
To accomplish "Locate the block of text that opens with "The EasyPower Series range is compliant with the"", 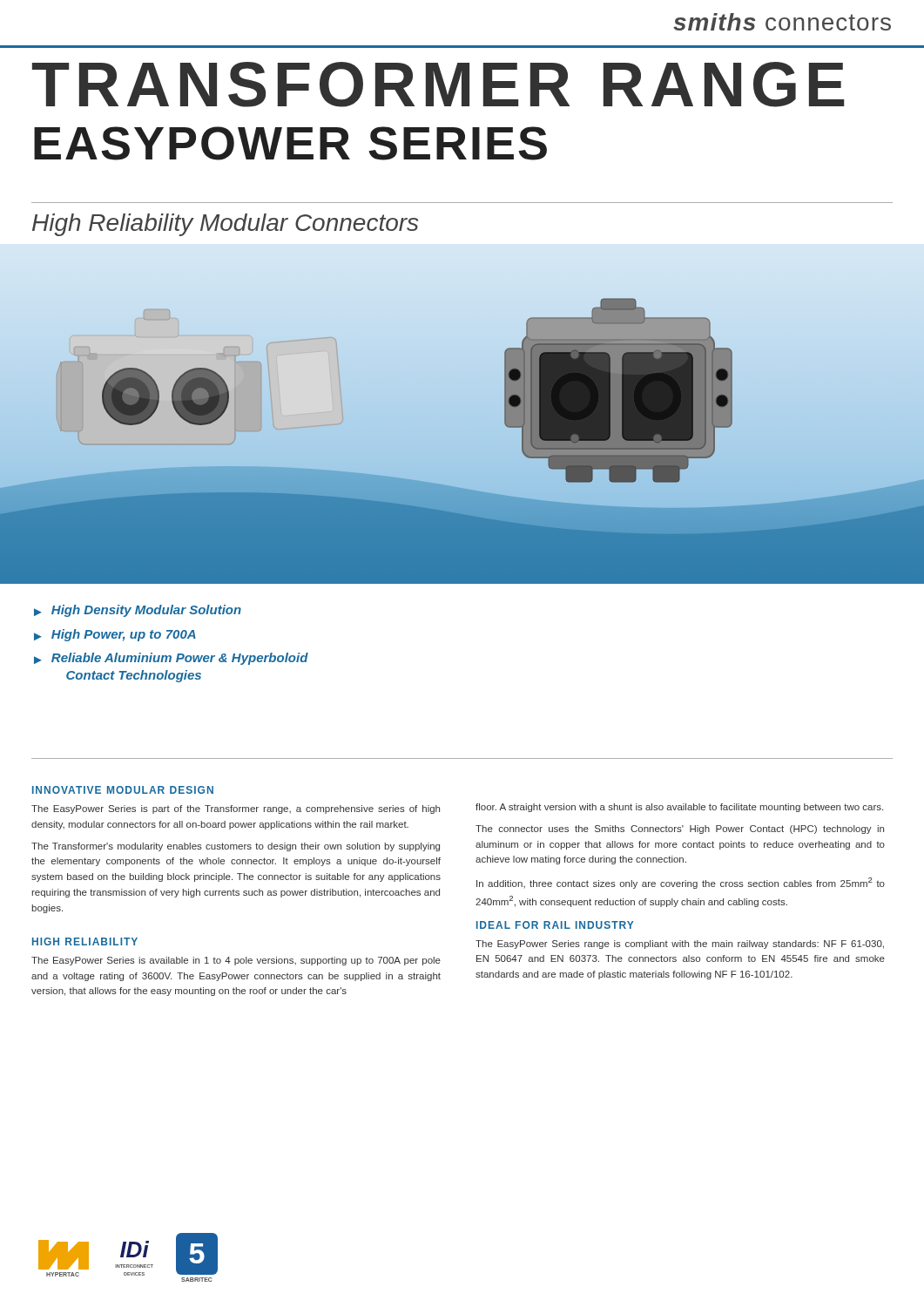I will click(x=680, y=960).
